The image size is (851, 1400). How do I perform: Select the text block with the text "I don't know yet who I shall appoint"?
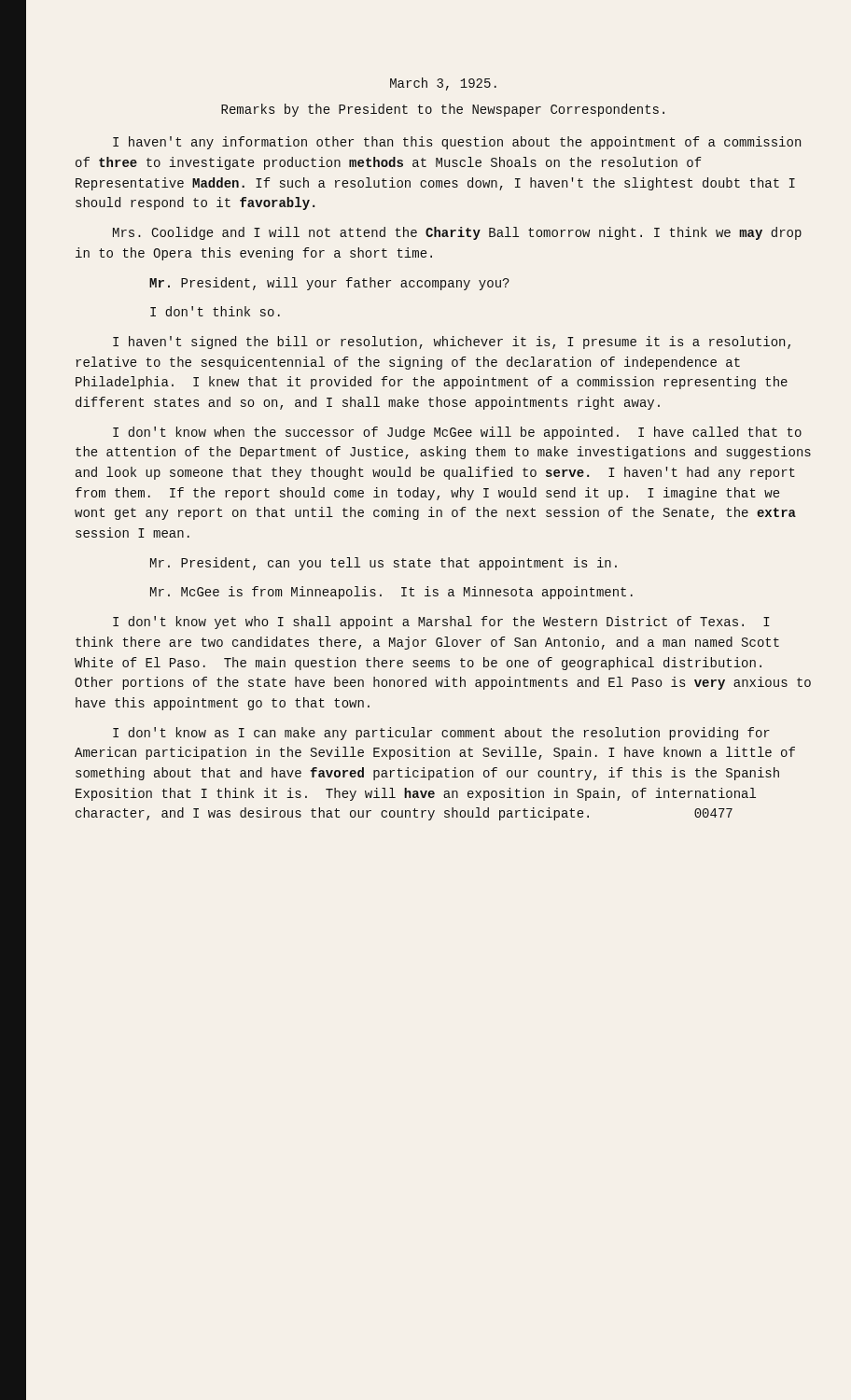tap(443, 663)
